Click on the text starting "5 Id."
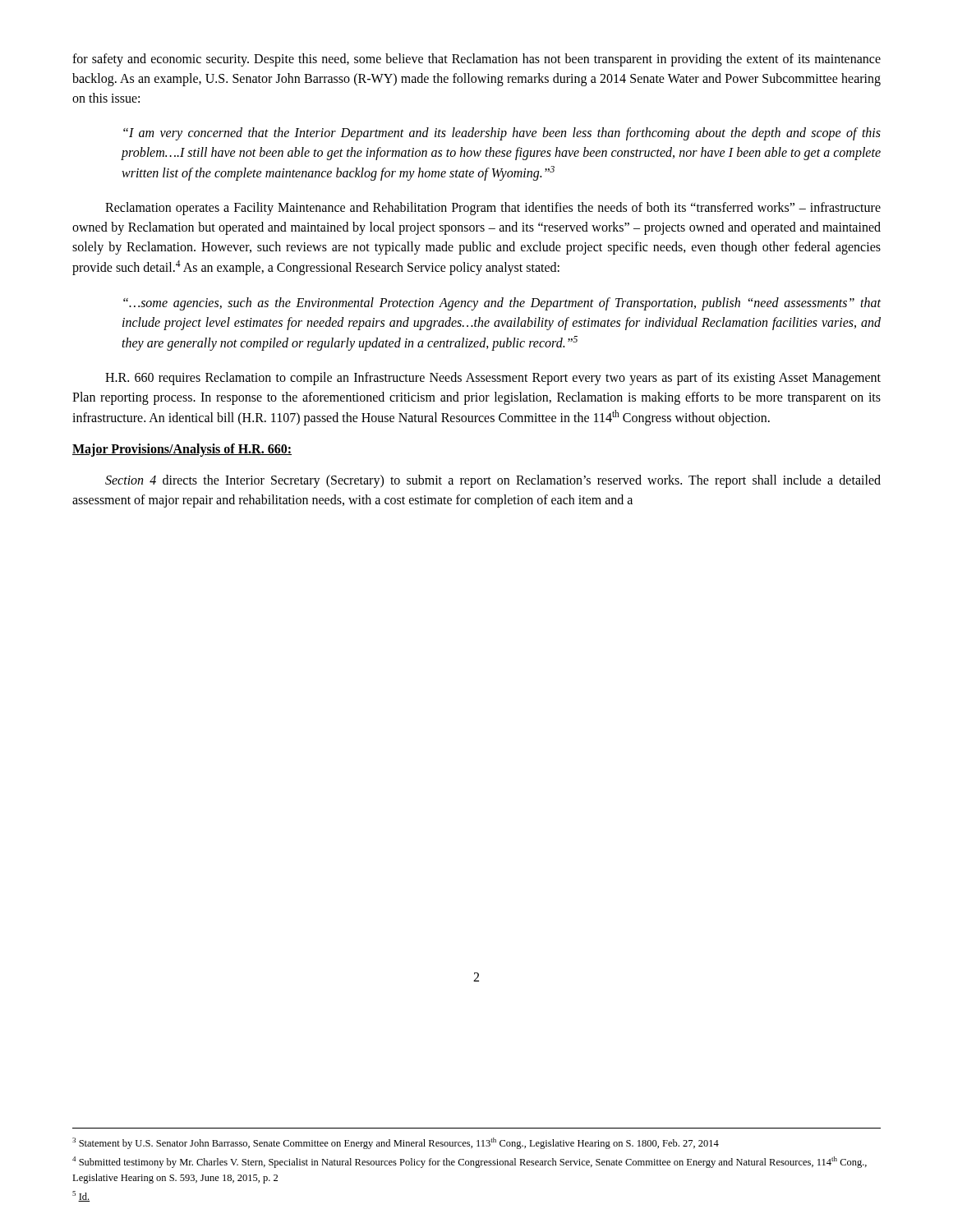 [81, 1196]
